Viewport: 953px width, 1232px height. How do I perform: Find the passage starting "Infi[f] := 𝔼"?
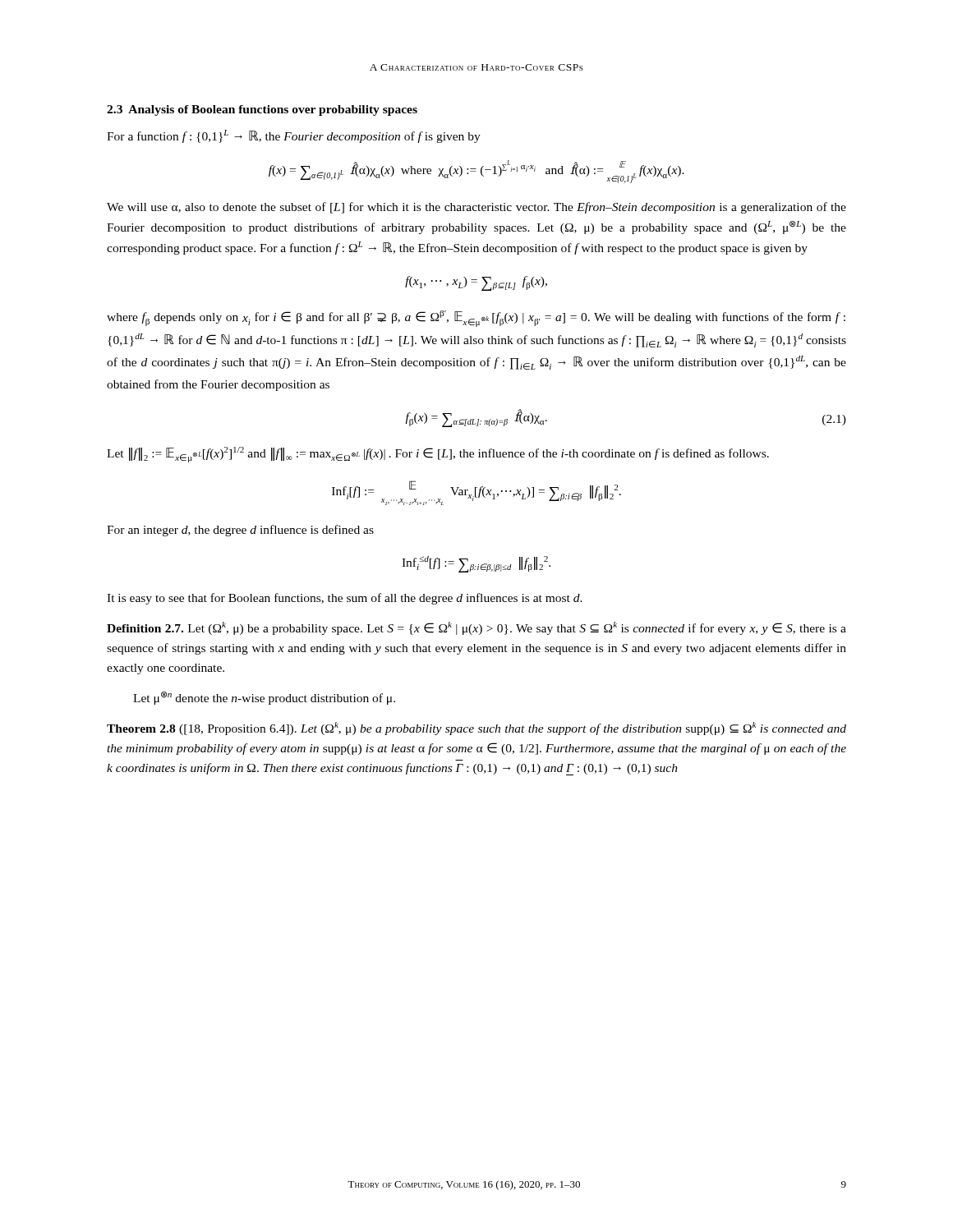click(476, 493)
